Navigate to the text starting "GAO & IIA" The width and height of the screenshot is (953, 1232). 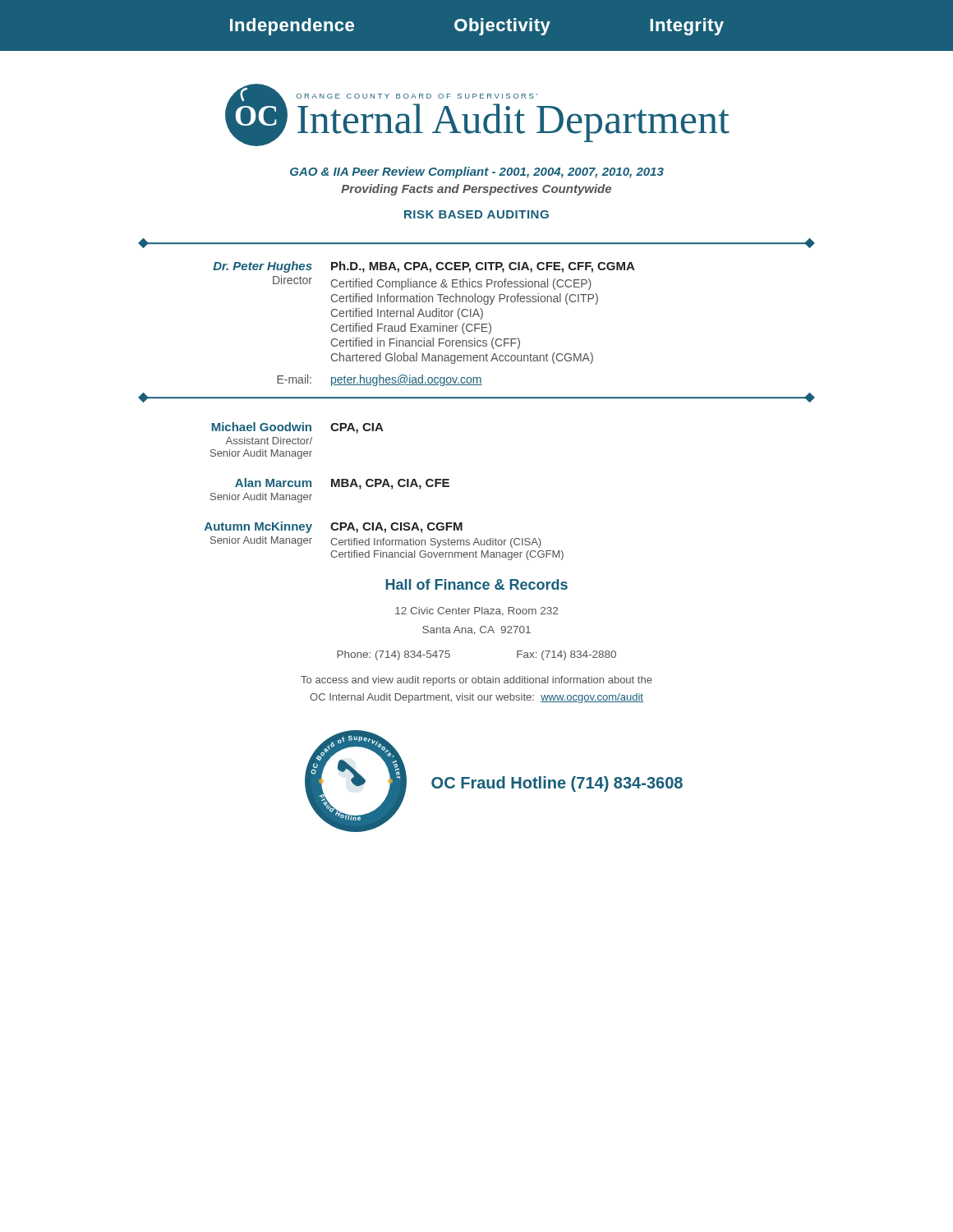(476, 171)
